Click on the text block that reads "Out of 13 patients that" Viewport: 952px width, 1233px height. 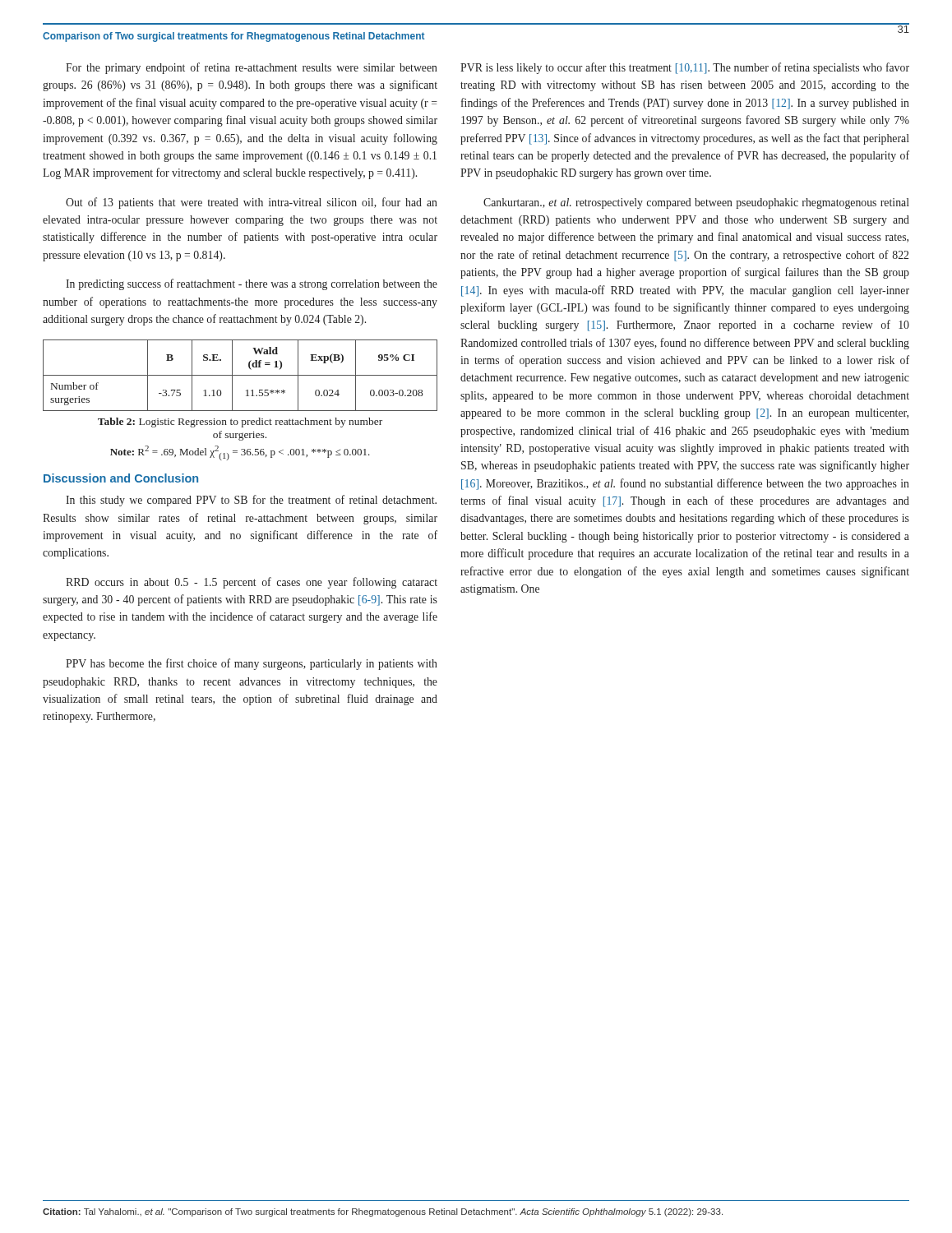240,229
